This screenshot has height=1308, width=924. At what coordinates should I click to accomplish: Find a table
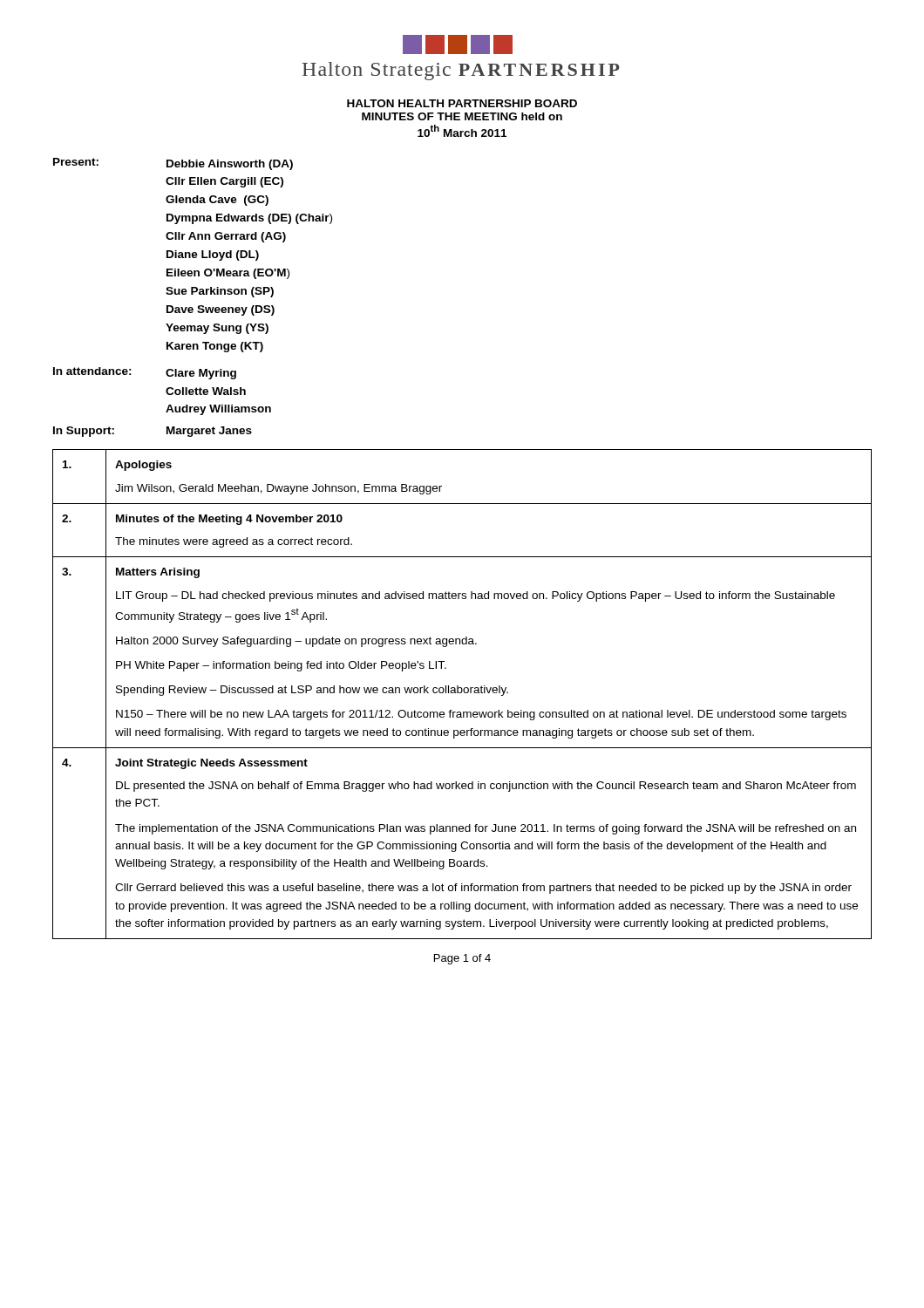pos(462,694)
